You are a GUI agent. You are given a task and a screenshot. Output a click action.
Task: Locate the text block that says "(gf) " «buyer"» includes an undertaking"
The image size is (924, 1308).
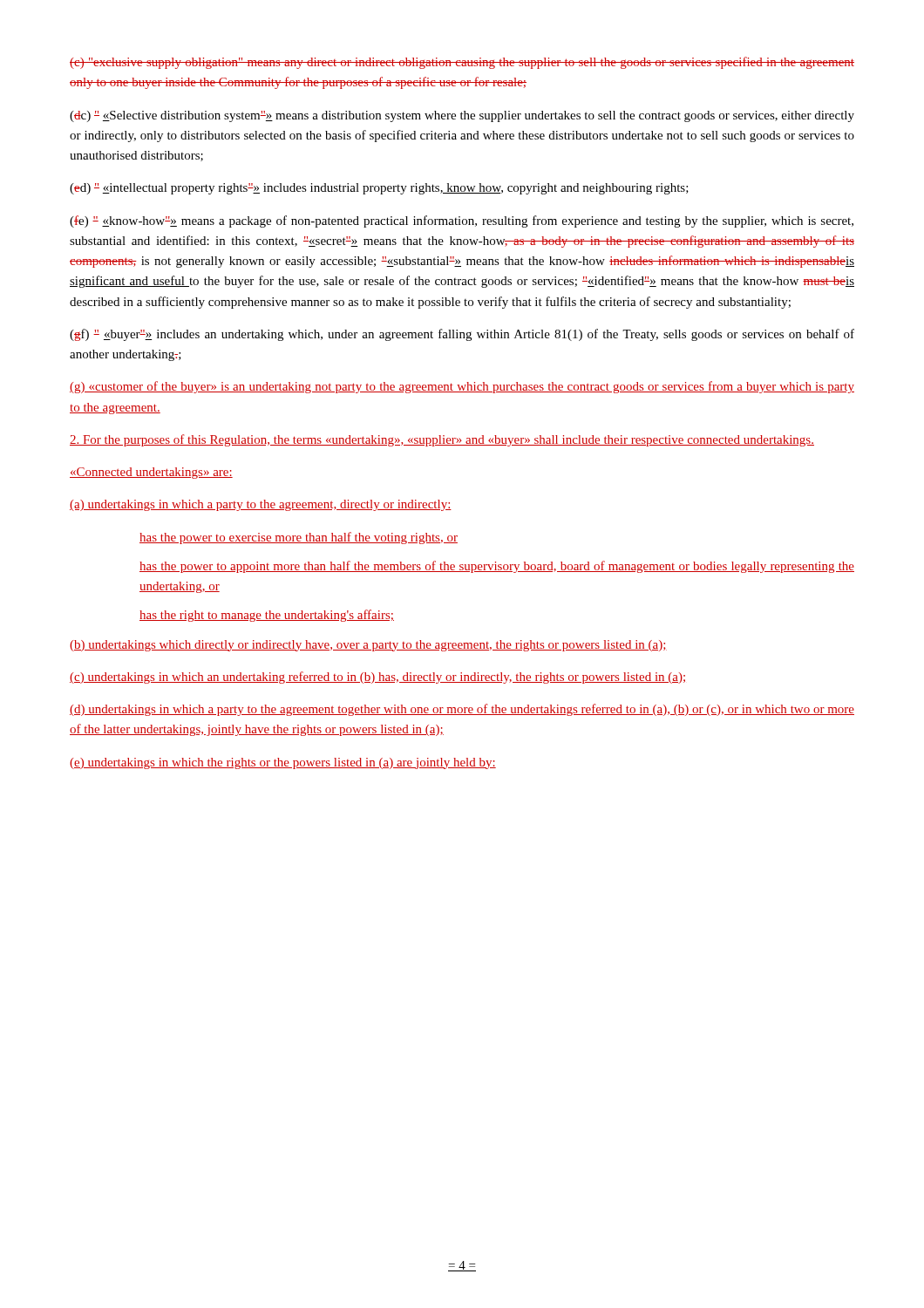coord(462,344)
